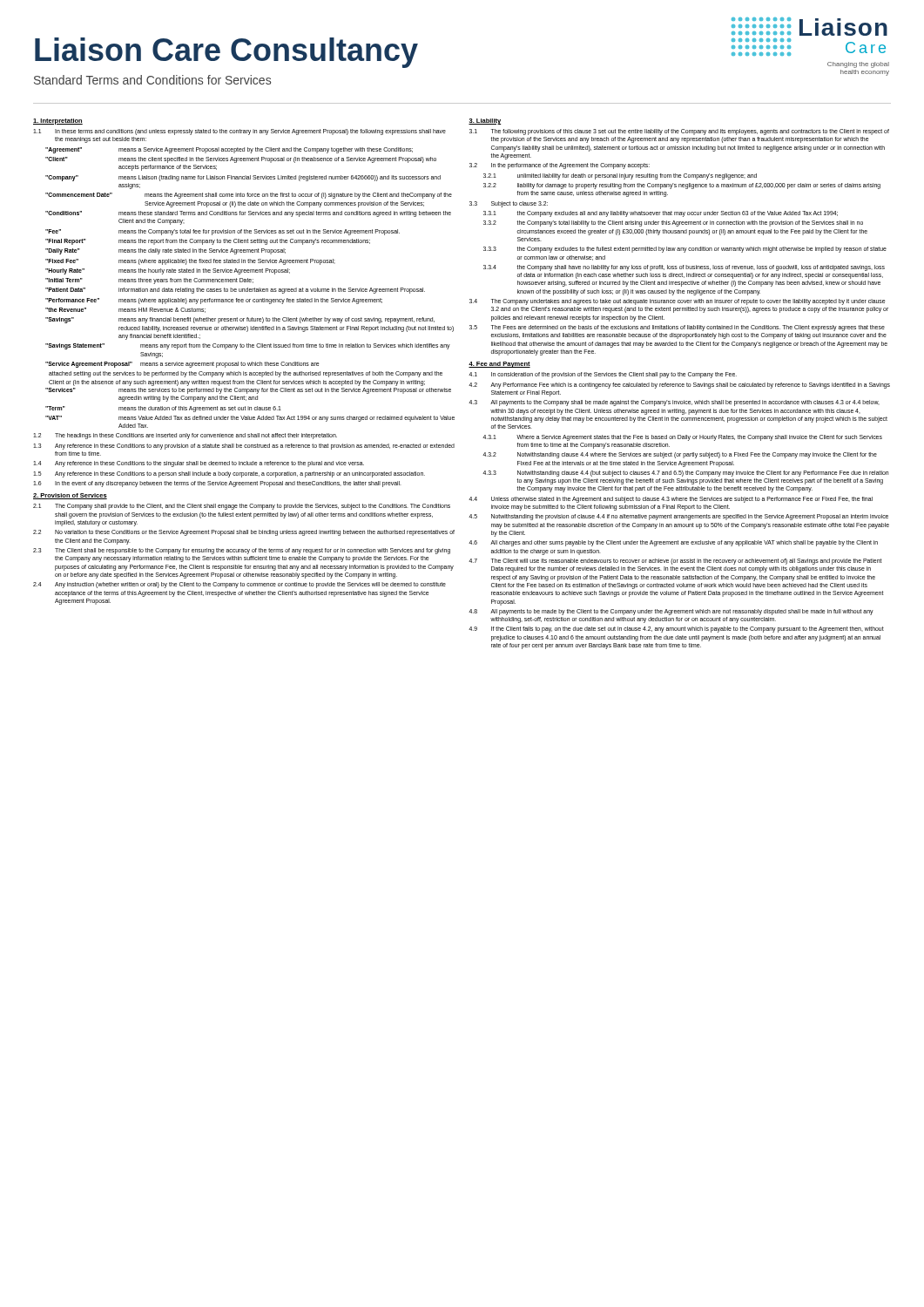Image resolution: width=924 pixels, height=1307 pixels.
Task: Find the block on this page that starts "6 All charges and other sums payable by"
Action: [680, 547]
